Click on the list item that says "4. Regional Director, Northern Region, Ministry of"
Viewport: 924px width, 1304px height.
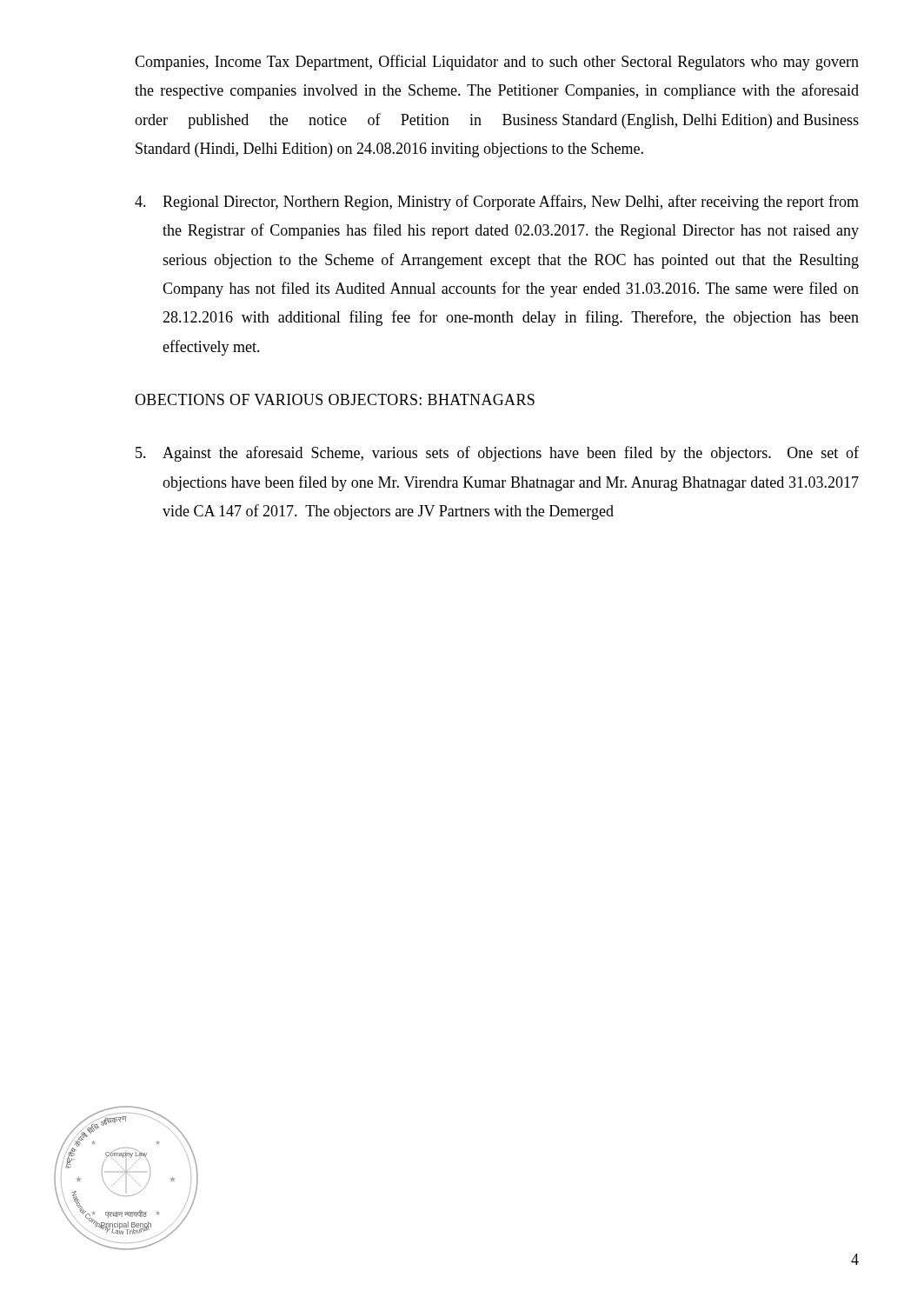click(x=497, y=275)
